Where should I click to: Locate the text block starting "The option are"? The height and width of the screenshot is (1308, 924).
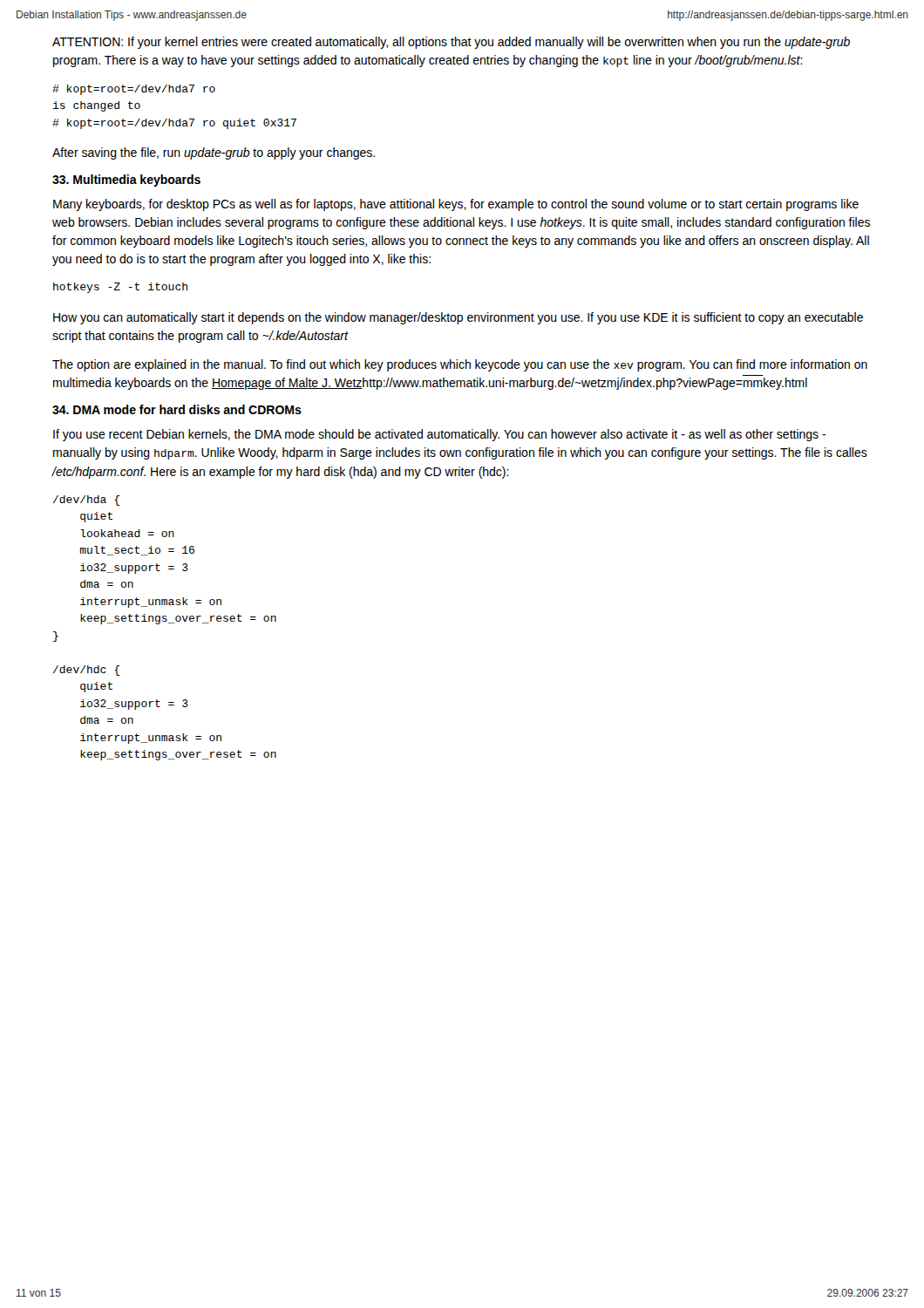tap(462, 374)
